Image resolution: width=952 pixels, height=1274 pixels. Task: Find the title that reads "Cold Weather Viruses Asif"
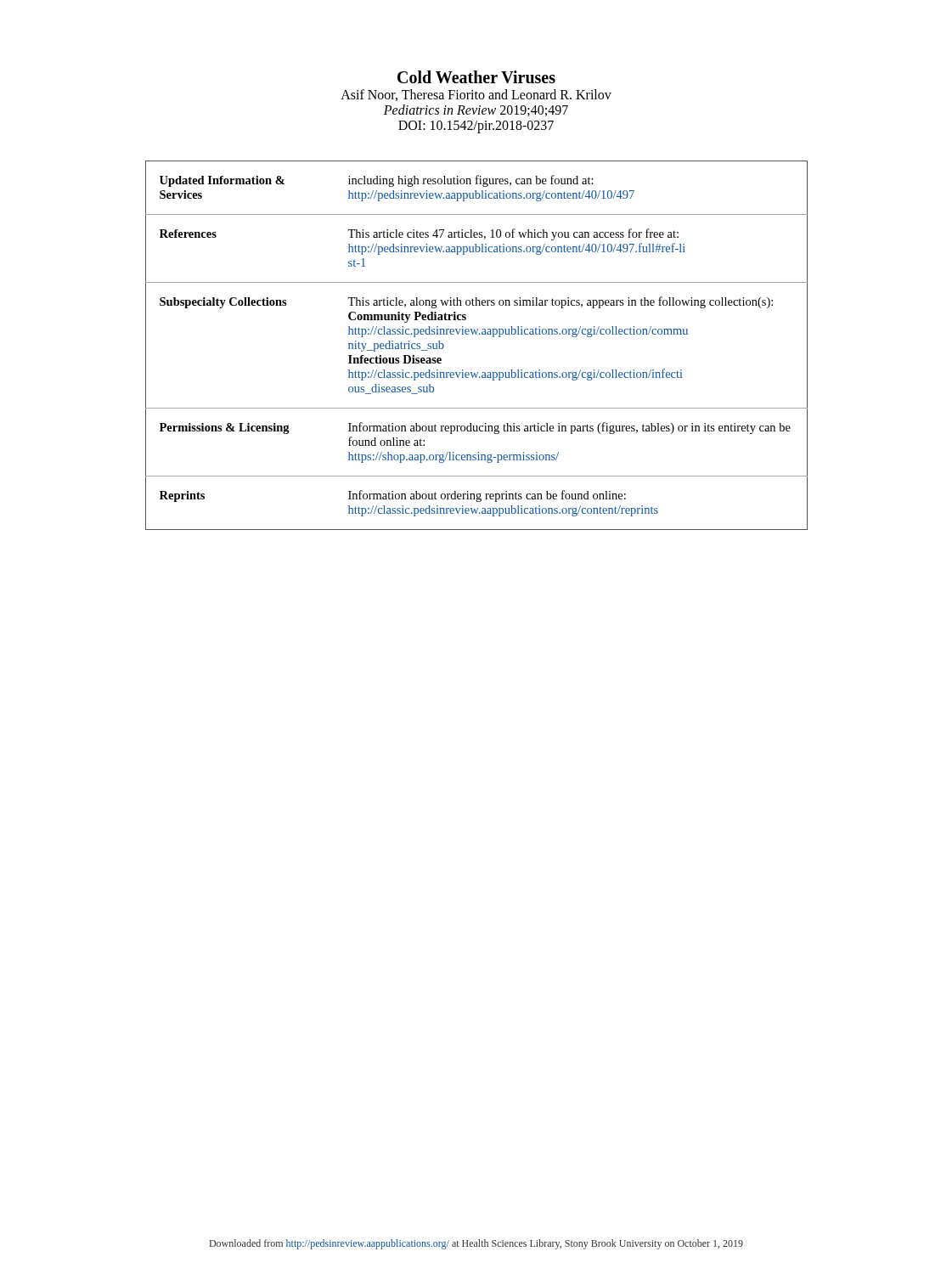[476, 101]
